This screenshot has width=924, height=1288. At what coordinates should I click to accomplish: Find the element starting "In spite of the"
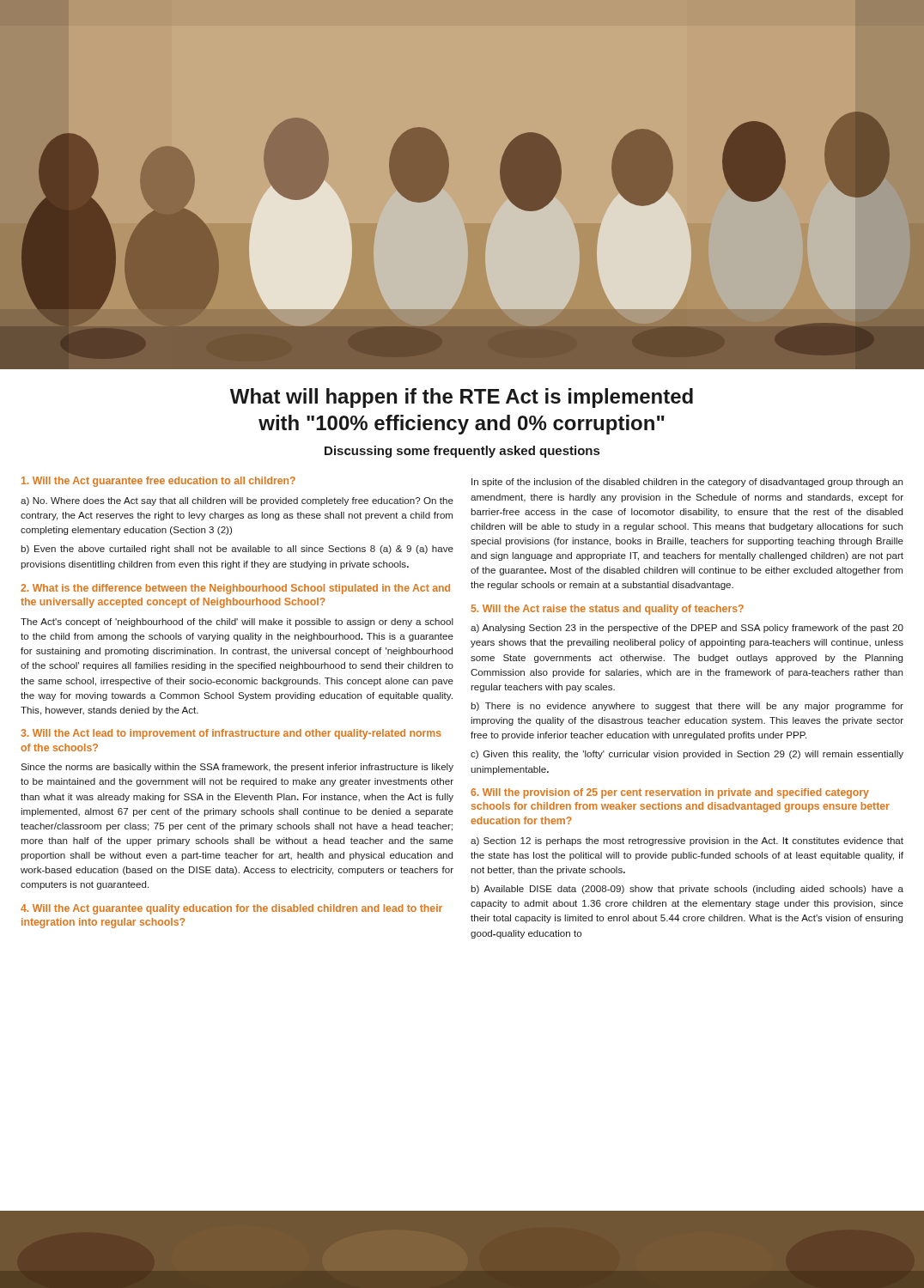tap(687, 533)
